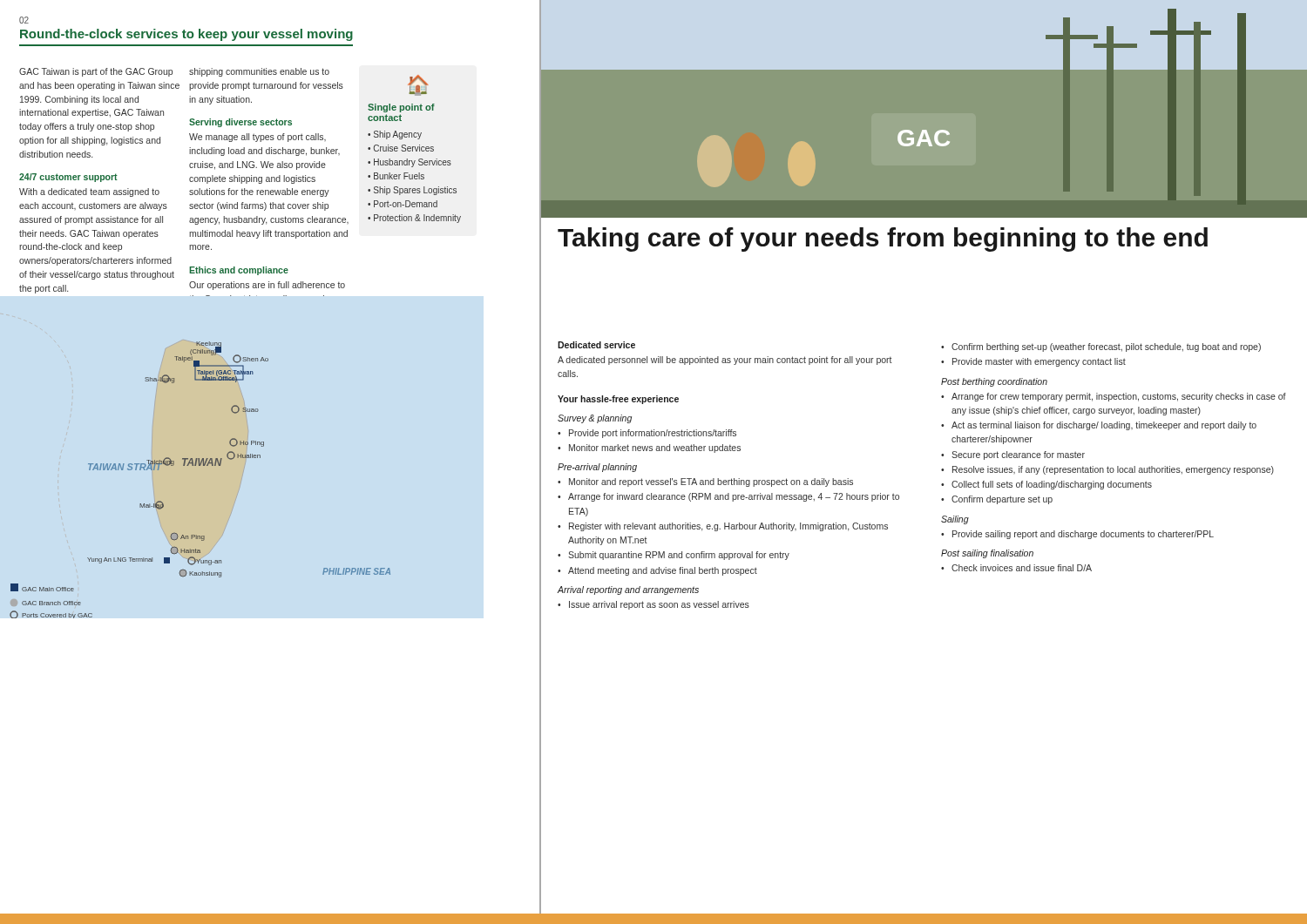Image resolution: width=1307 pixels, height=924 pixels.
Task: Click where it says "Ship Agency"
Action: click(397, 135)
